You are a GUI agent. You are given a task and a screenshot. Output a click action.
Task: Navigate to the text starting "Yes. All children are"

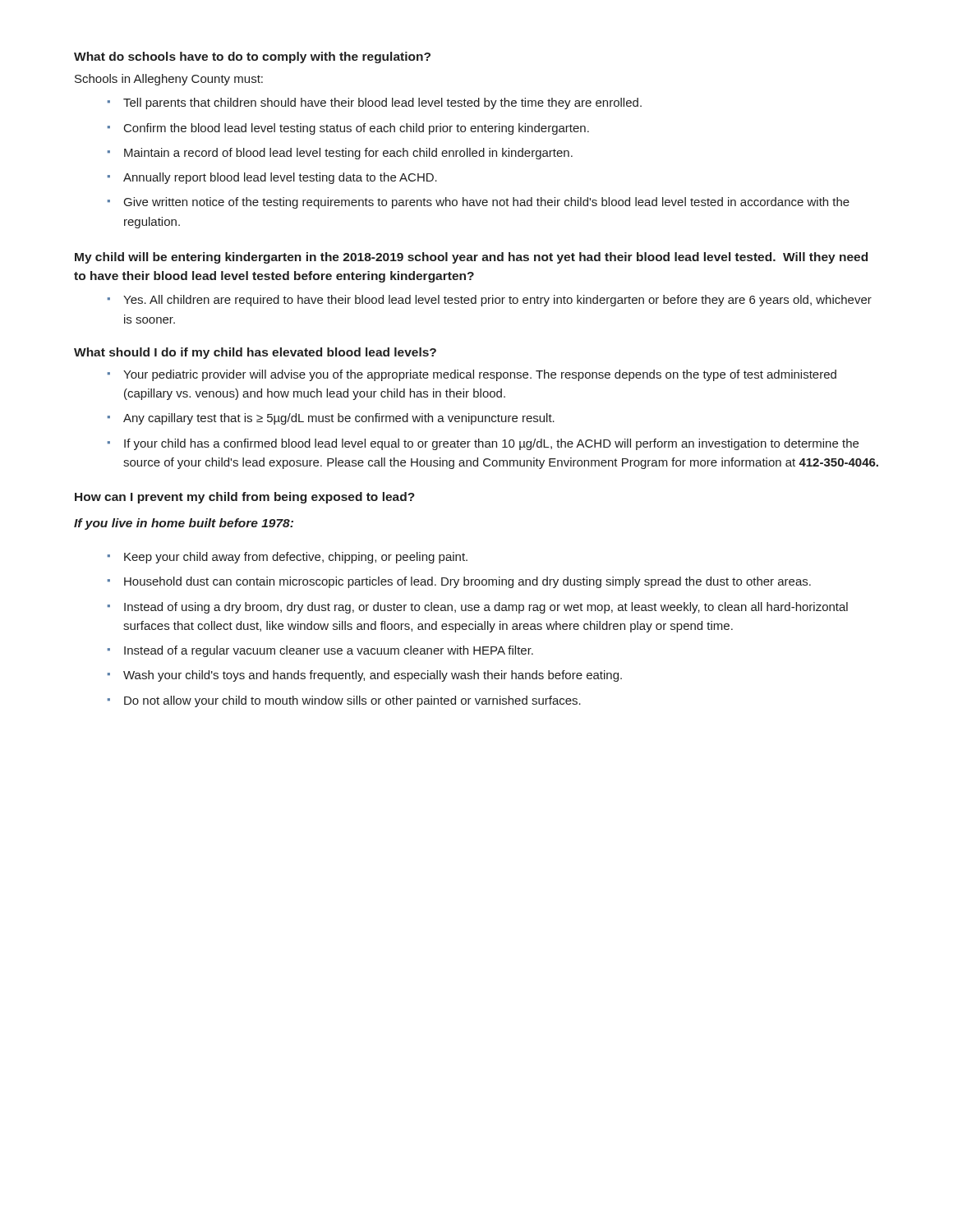coord(497,309)
